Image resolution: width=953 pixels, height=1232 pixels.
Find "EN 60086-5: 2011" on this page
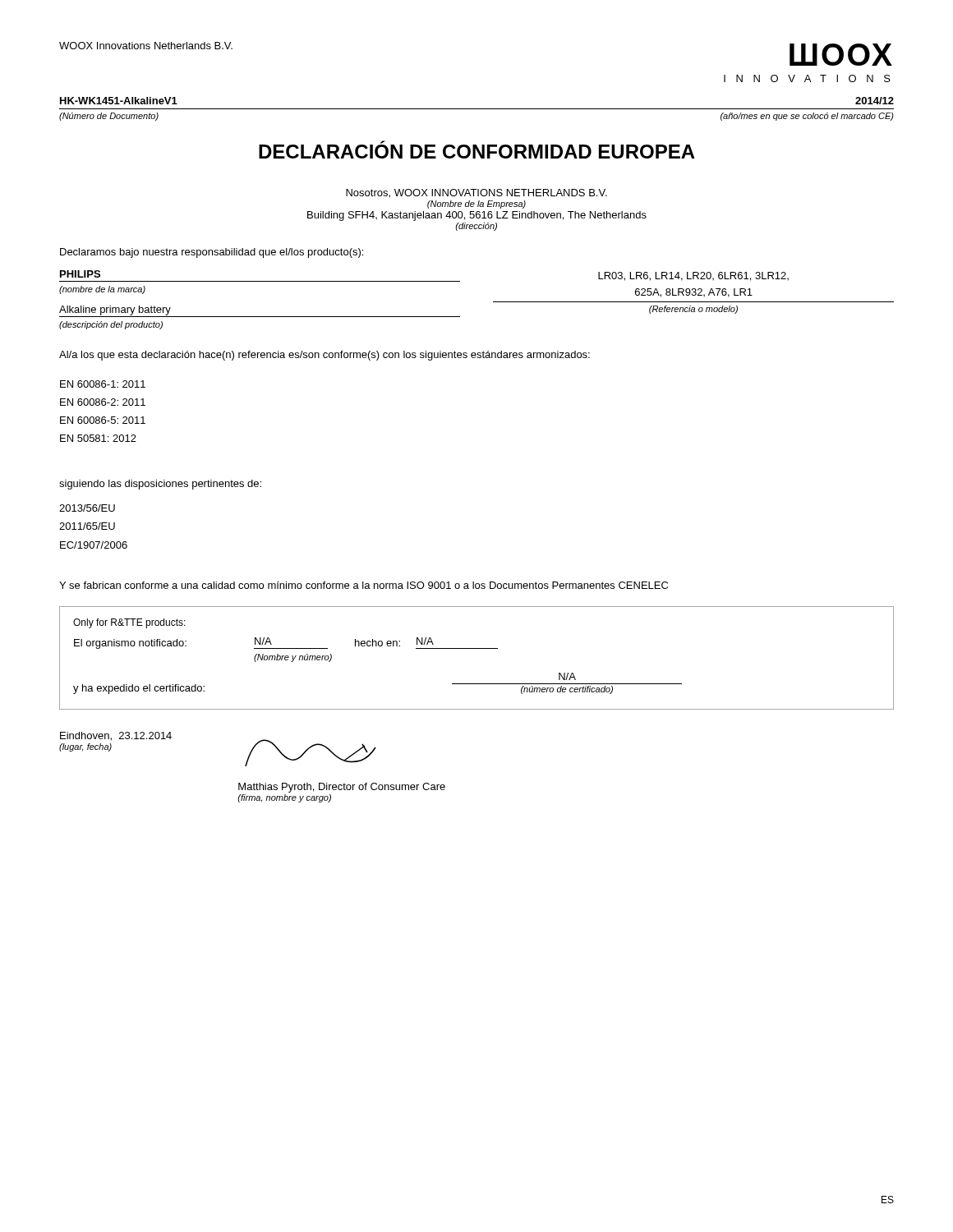click(102, 420)
